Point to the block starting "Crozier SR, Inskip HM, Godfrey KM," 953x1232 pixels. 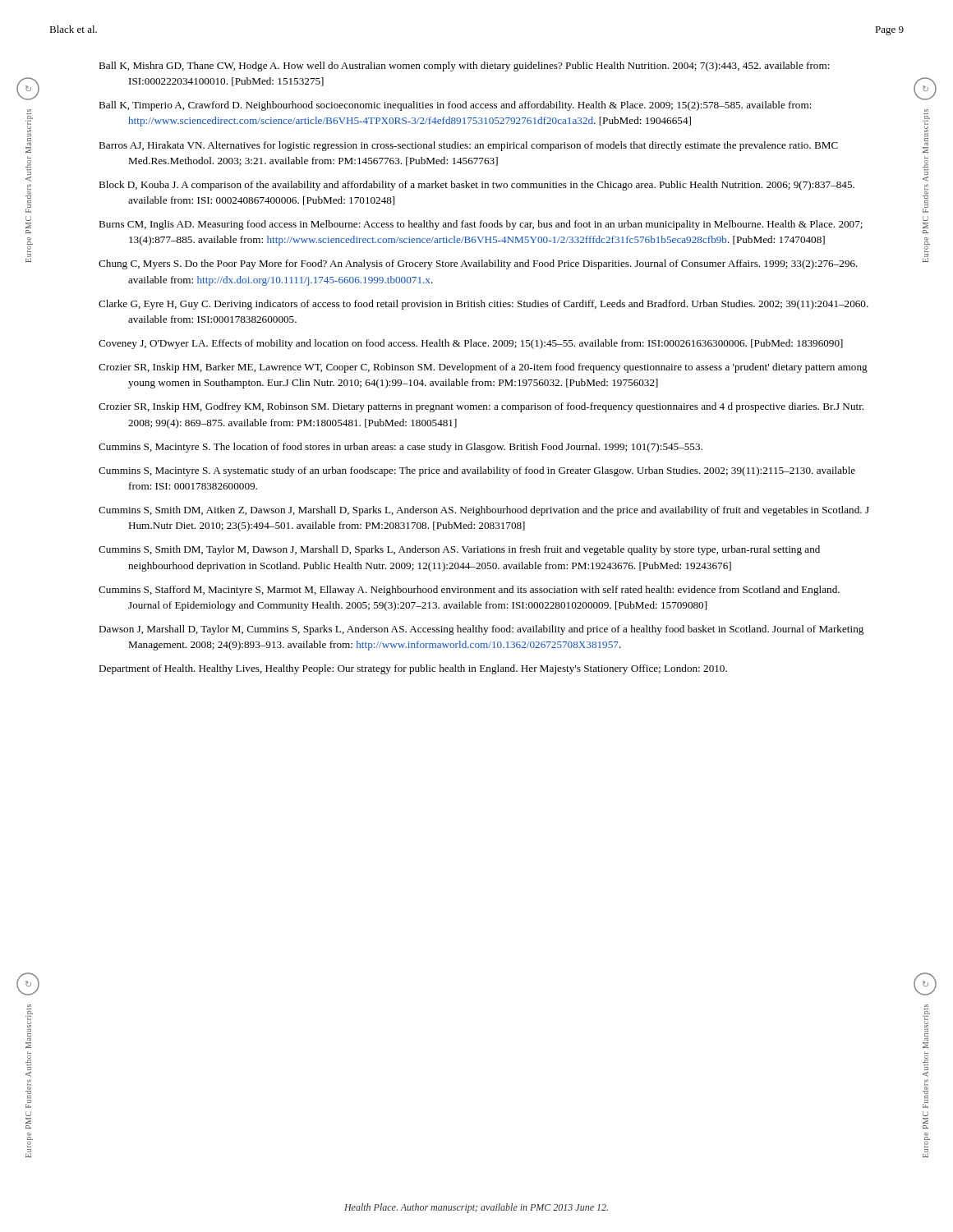481,414
